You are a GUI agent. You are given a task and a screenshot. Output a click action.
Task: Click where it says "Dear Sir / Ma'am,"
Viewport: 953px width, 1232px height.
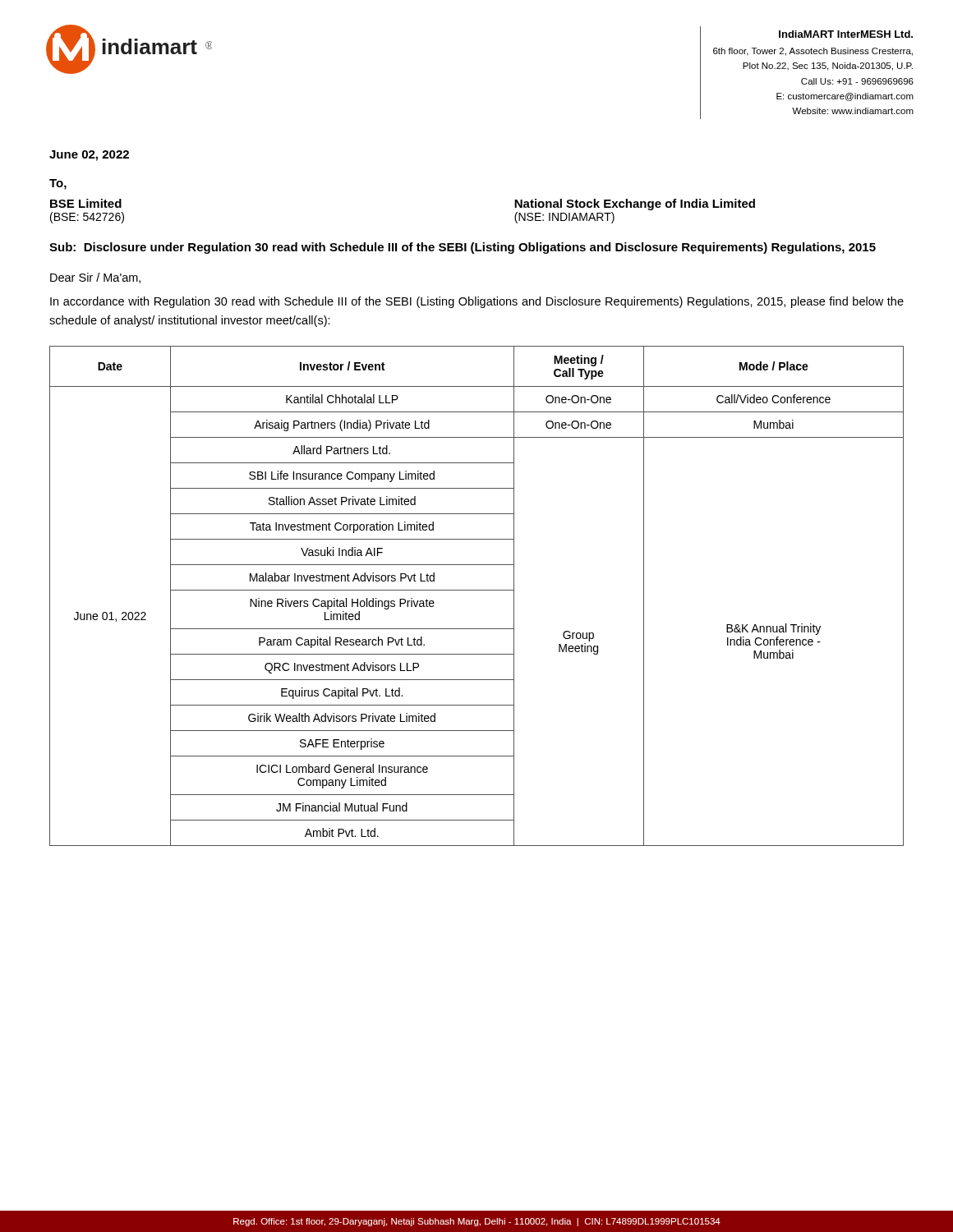click(x=95, y=278)
